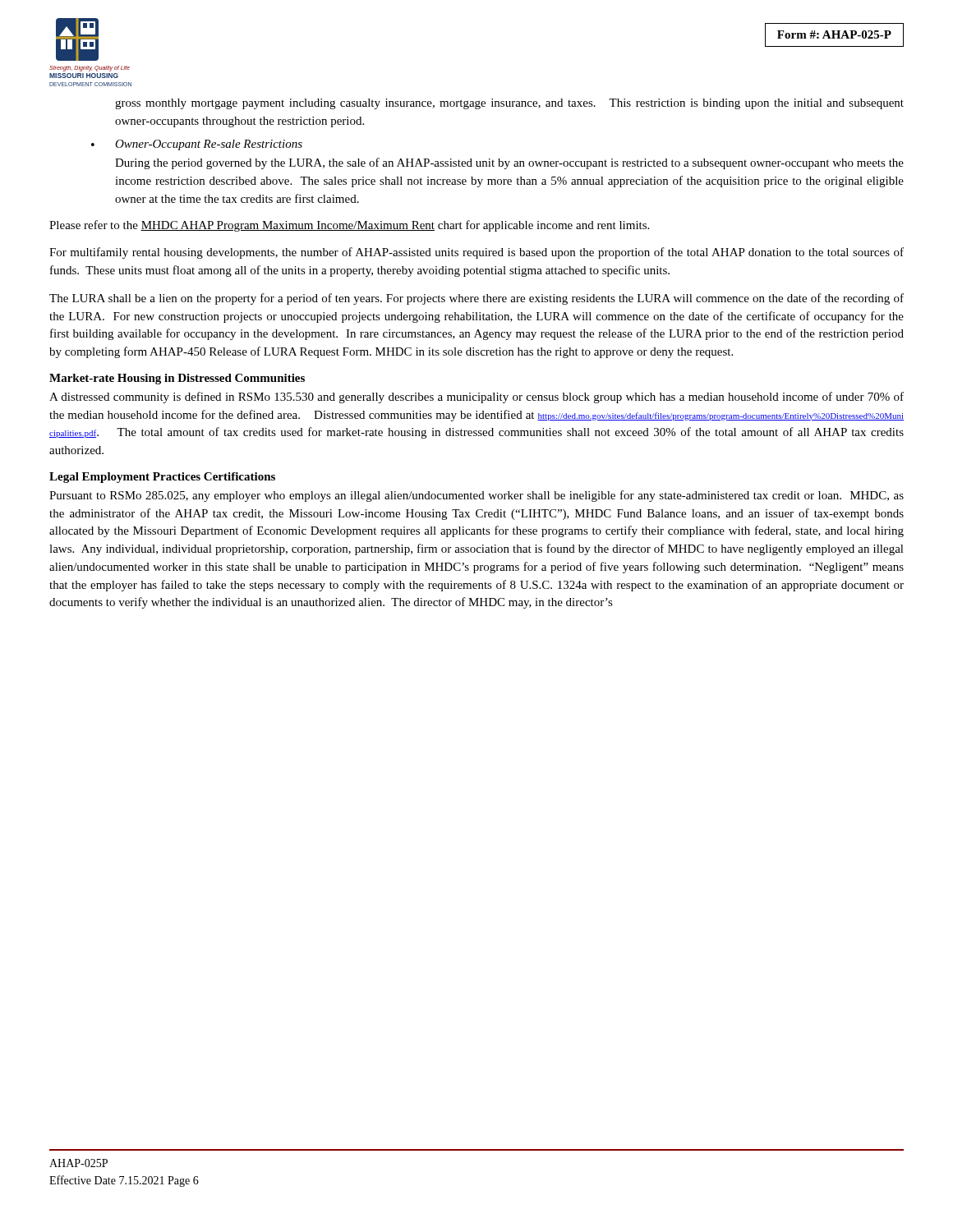Locate the block of text that opens with "For multifamily rental housing developments, the"
The height and width of the screenshot is (1232, 953).
(476, 261)
